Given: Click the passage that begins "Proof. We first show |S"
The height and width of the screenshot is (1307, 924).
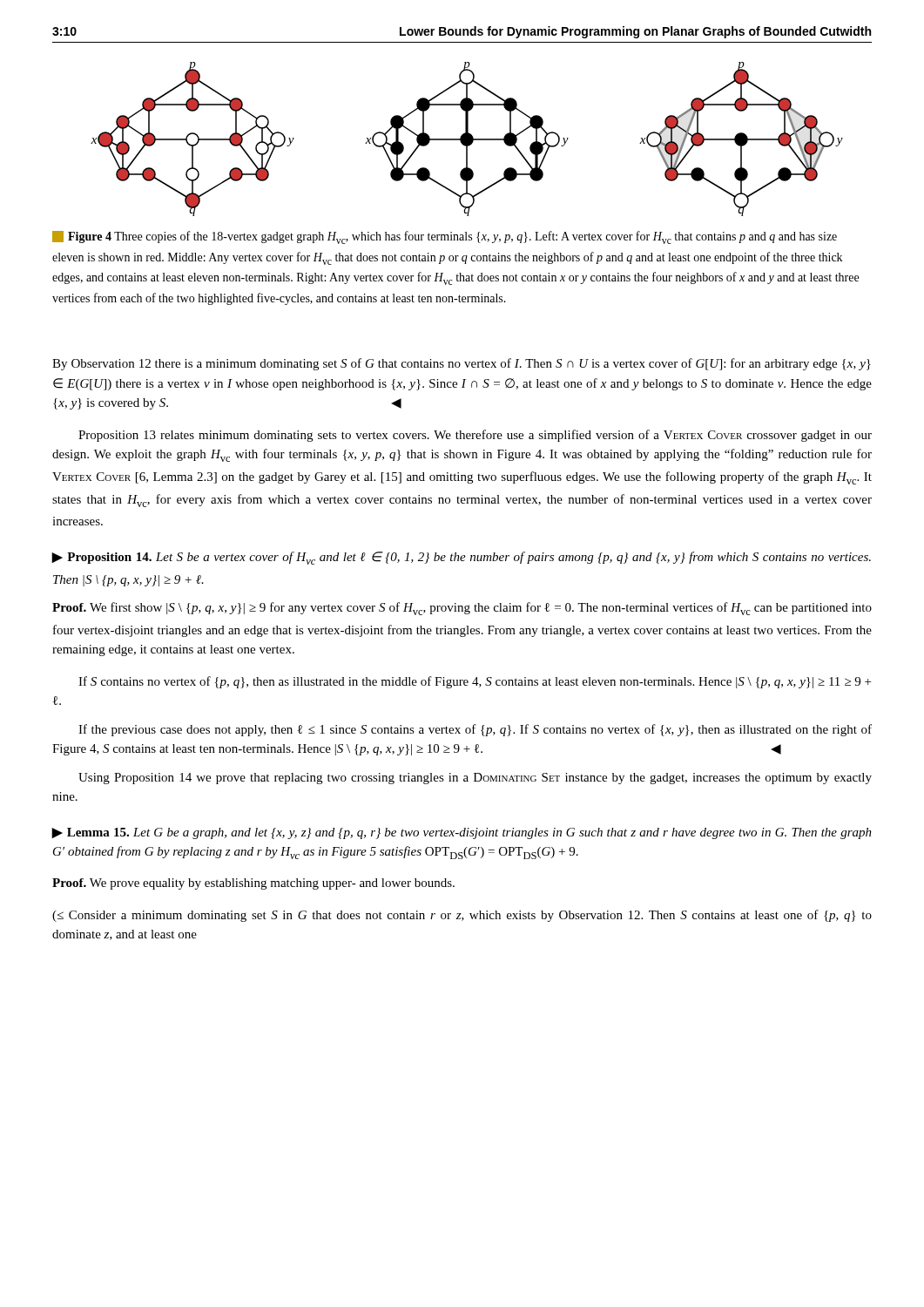Looking at the screenshot, I should coord(462,628).
